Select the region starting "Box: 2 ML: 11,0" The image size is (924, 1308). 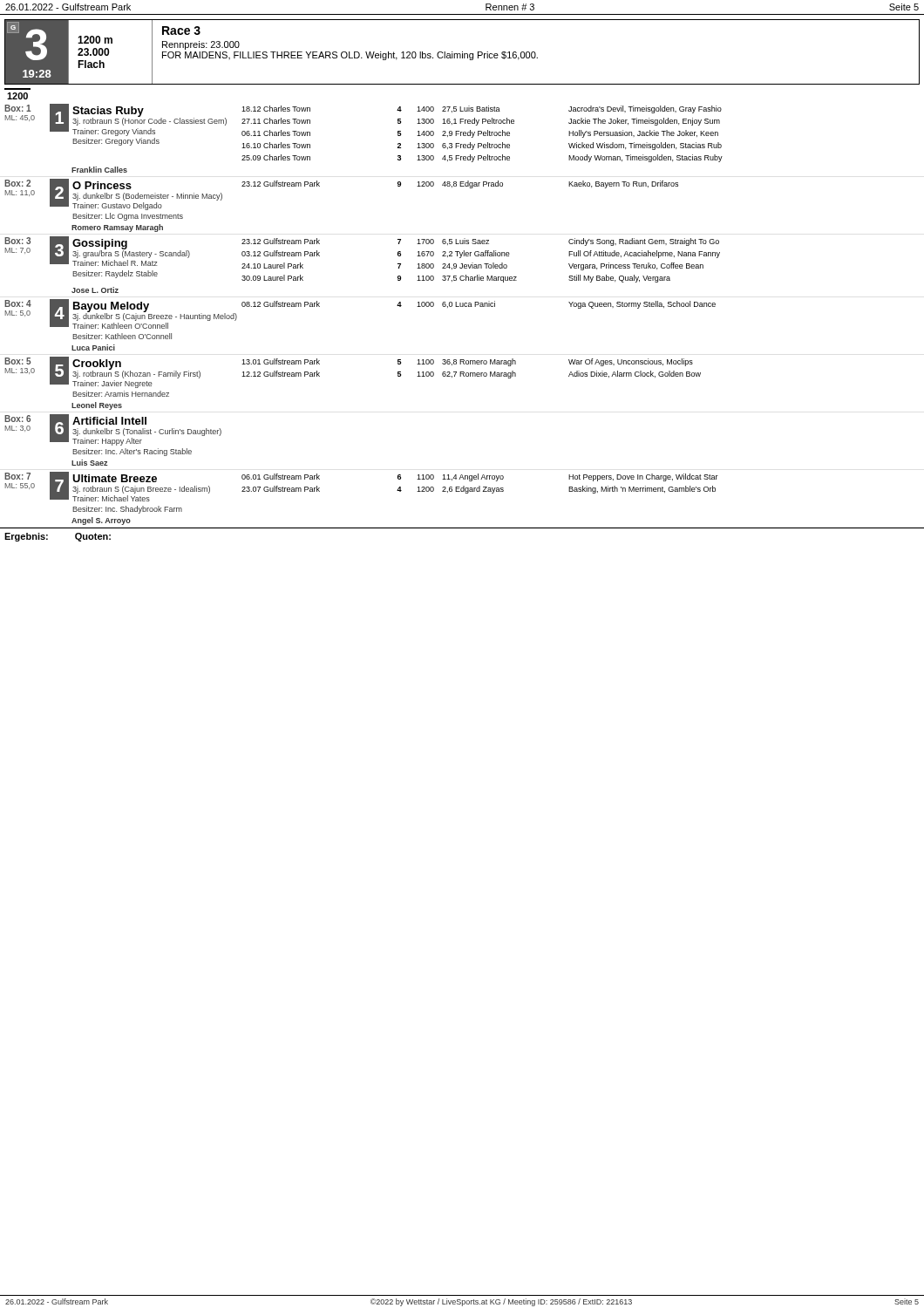pyautogui.click(x=134, y=195)
